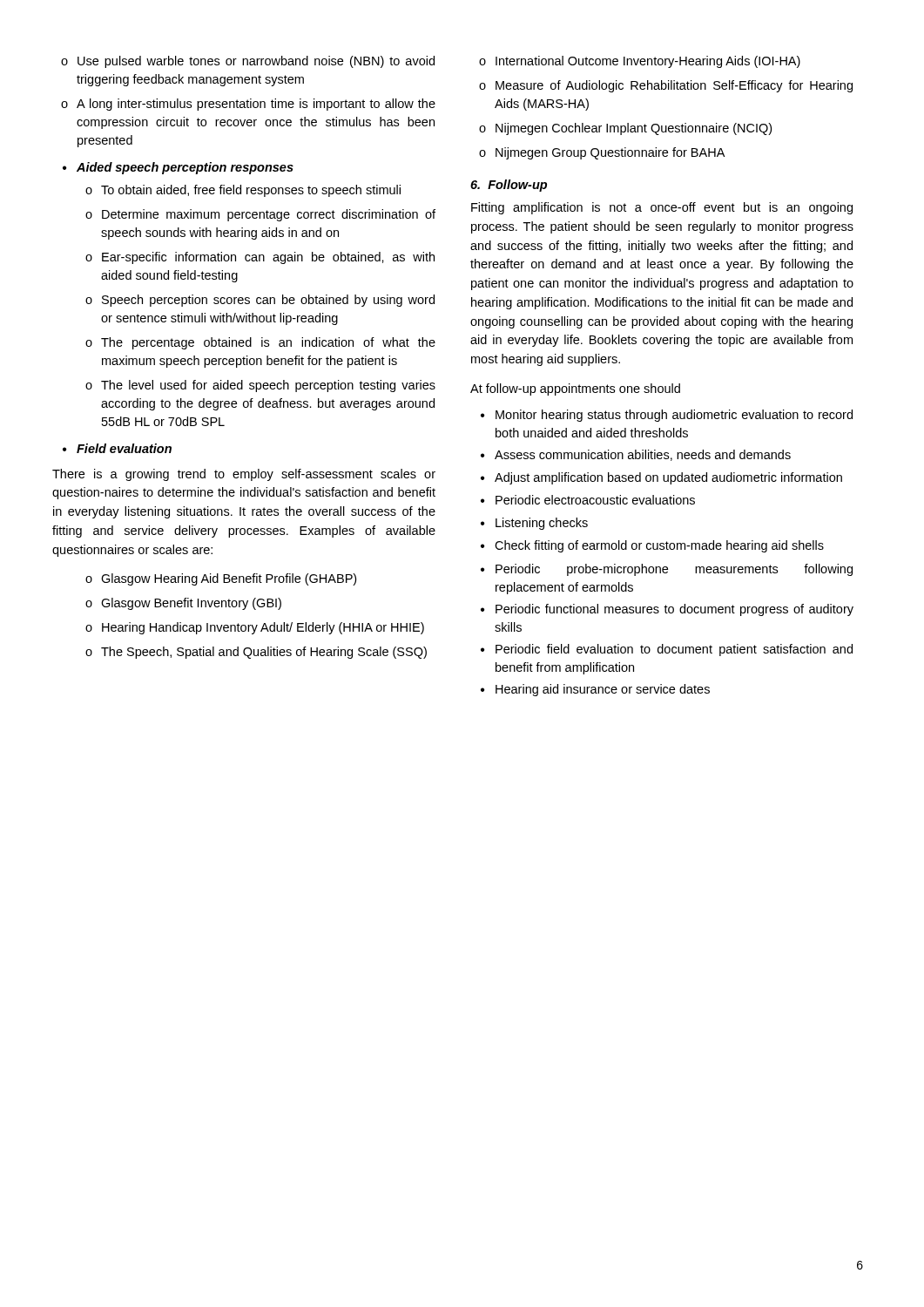Find "At follow-up appointments one should" on this page

pyautogui.click(x=576, y=389)
